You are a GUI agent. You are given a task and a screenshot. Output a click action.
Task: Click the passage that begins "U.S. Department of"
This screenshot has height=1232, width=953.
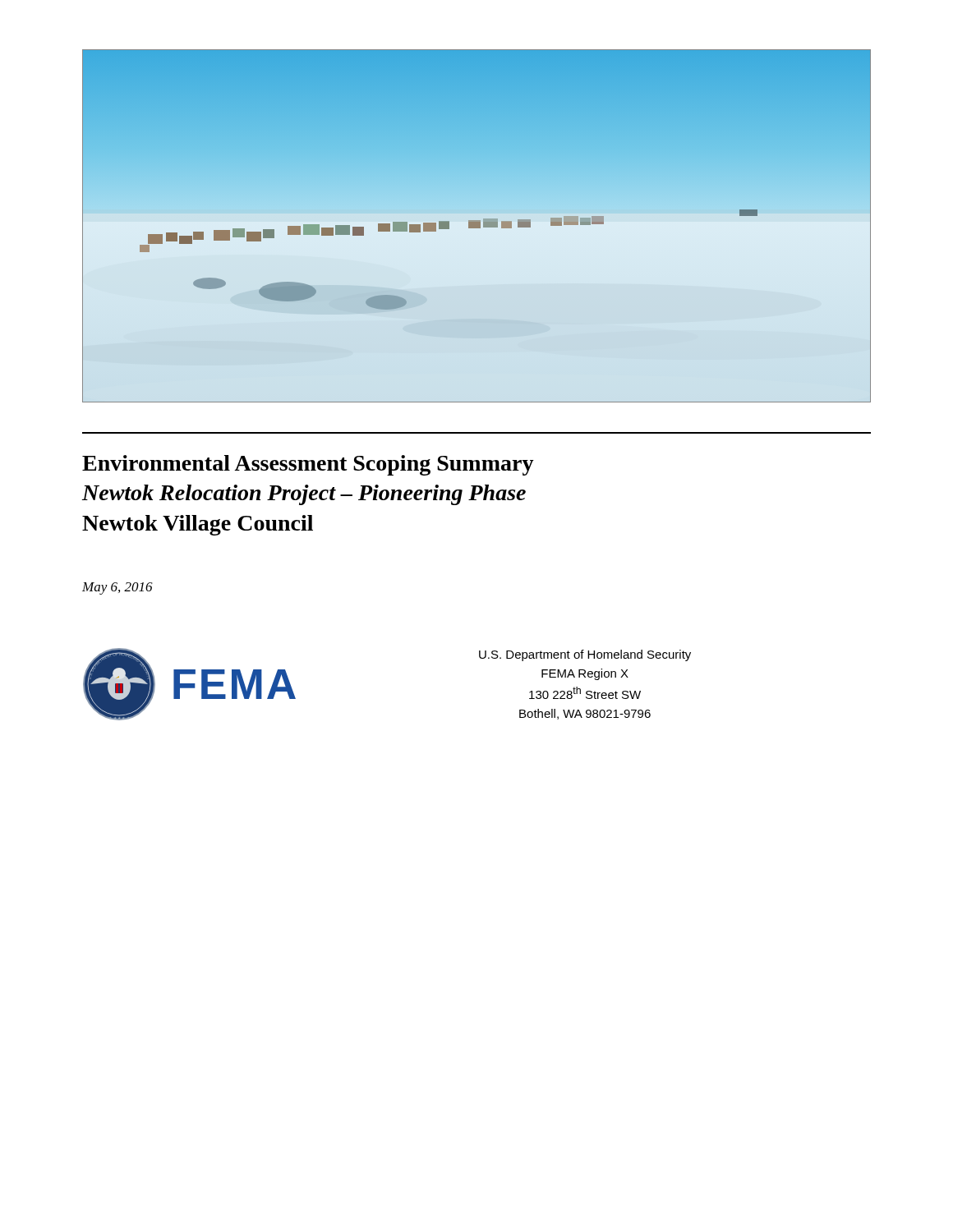pos(585,684)
